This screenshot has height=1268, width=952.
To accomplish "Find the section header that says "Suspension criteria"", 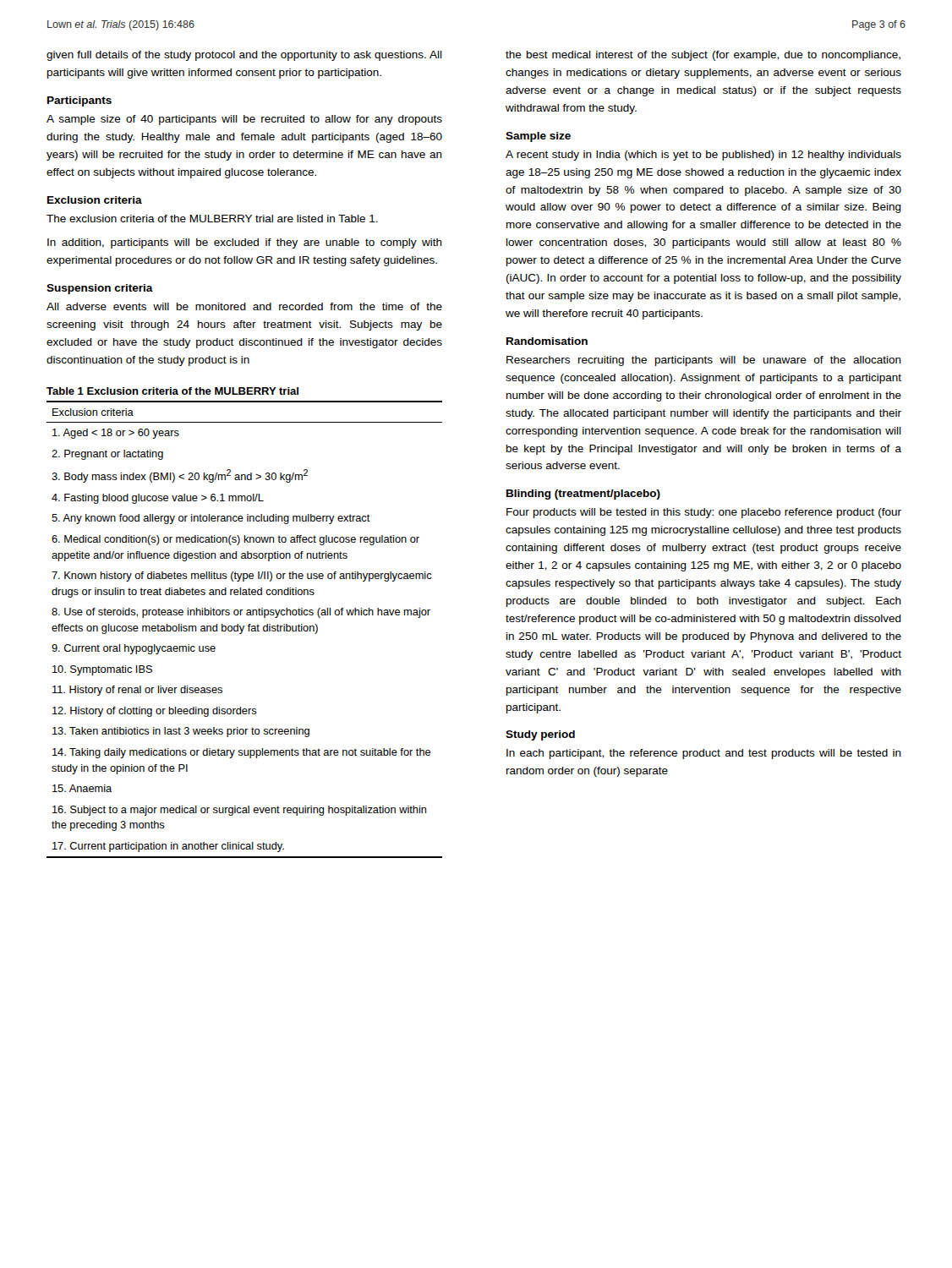I will click(x=99, y=288).
